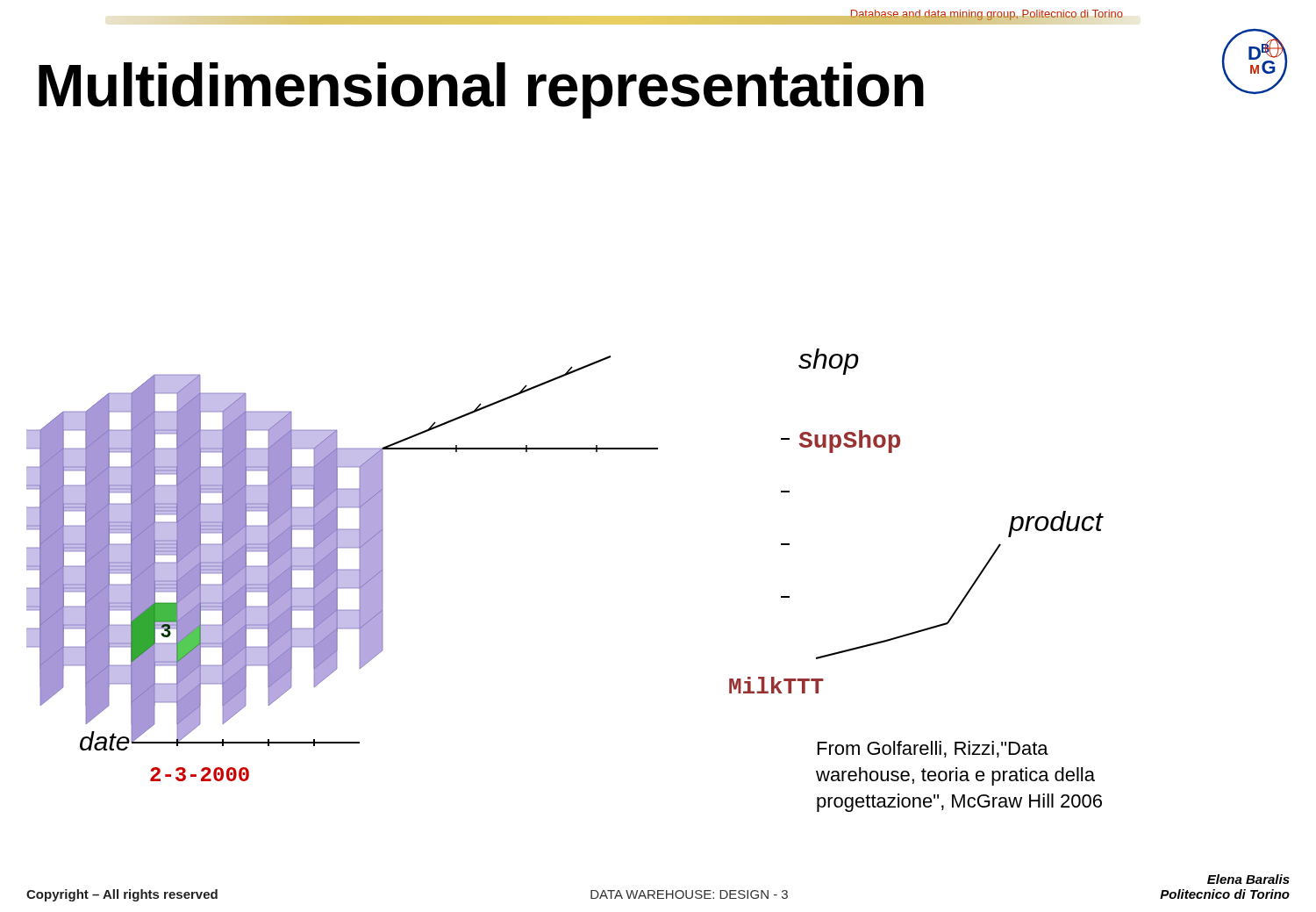Screen dimensions: 912x1316
Task: Navigate to the region starting "Multidimensional representation"
Action: pos(658,85)
